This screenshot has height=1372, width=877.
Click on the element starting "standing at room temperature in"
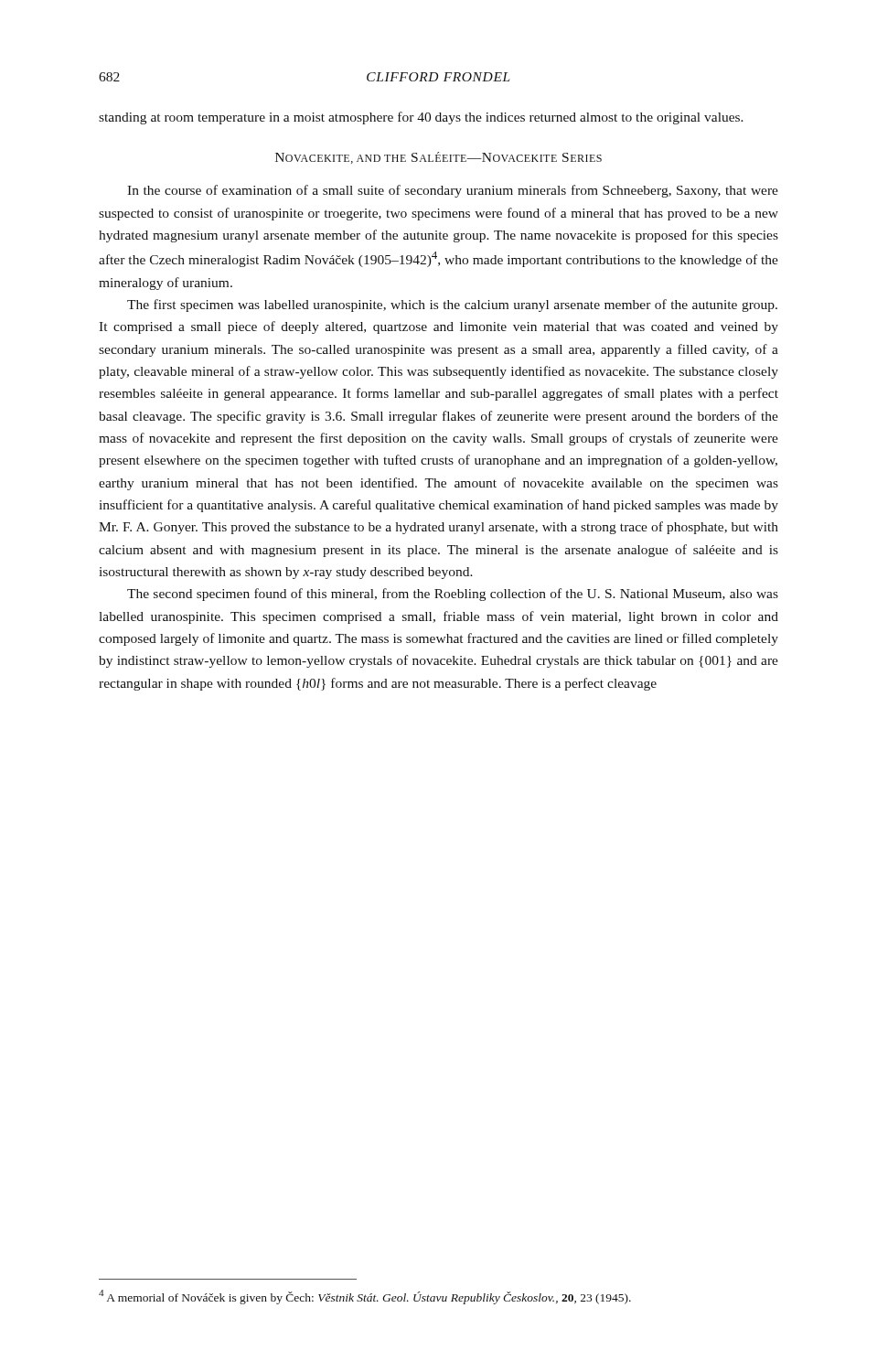coord(421,117)
